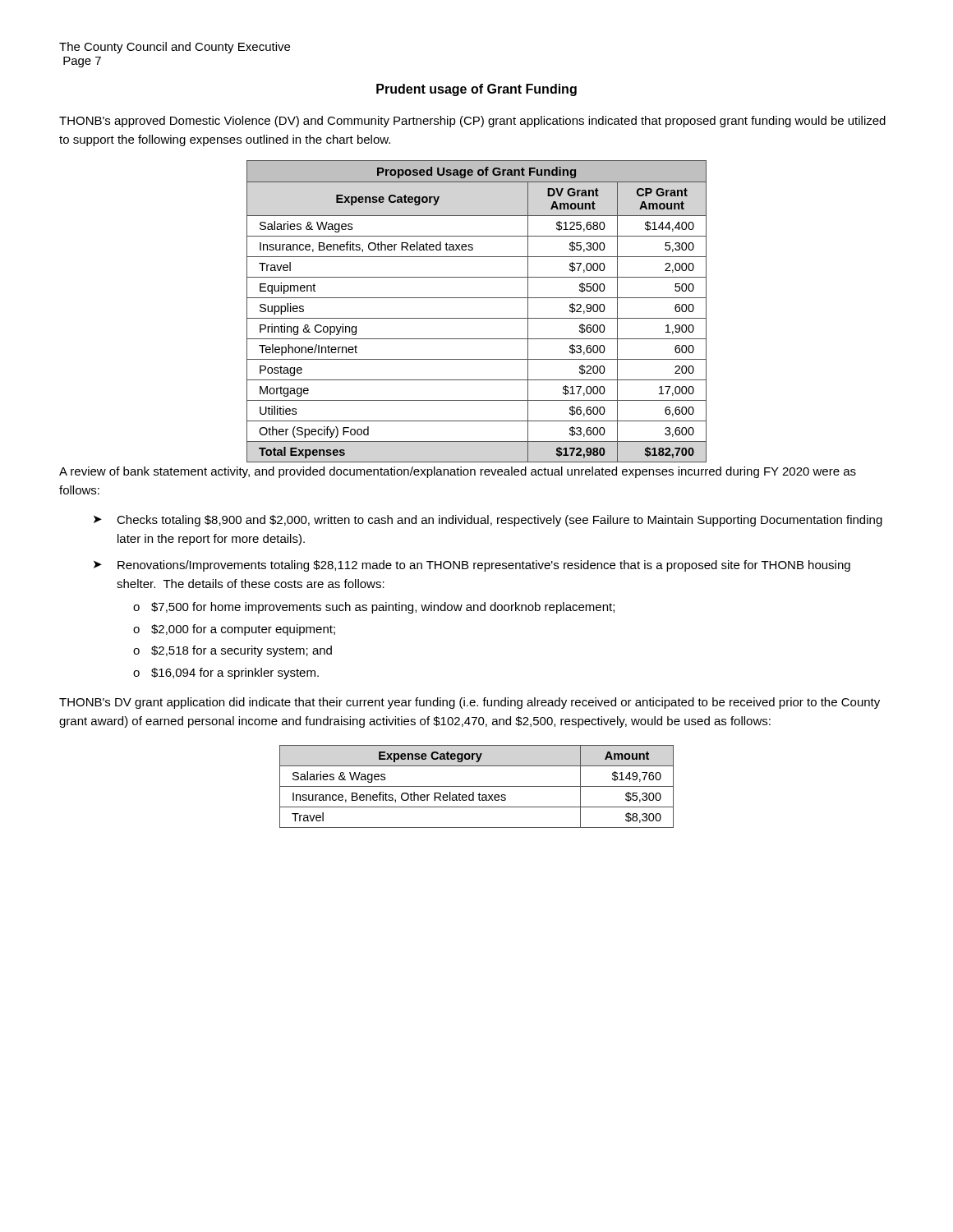This screenshot has height=1232, width=953.
Task: Click on the text block starting "THONB's approved Domestic Violence (DV) and Community Partnership"
Action: [473, 130]
